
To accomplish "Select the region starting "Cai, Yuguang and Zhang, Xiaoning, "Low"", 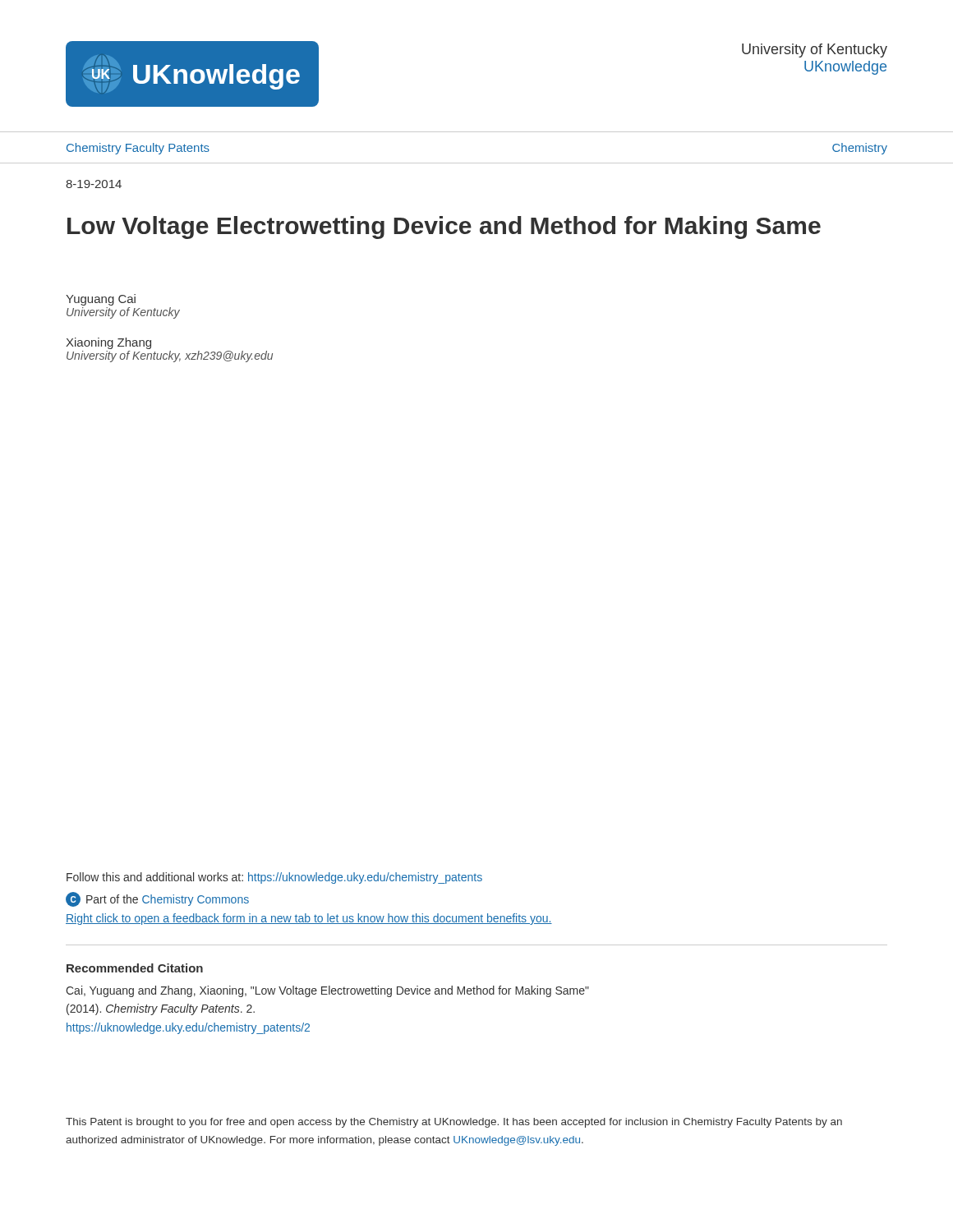I will point(327,991).
